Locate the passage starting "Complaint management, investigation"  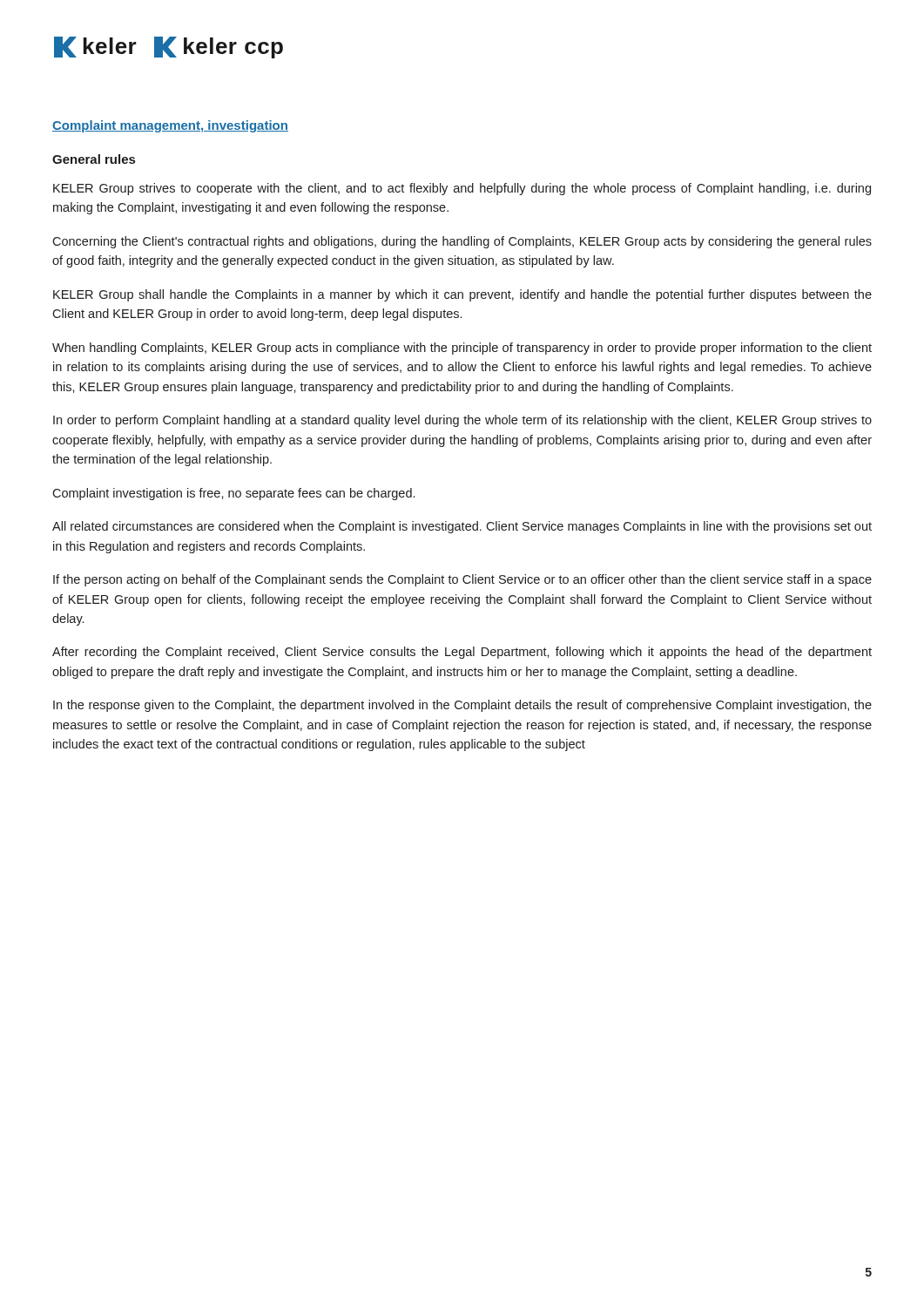tap(170, 125)
